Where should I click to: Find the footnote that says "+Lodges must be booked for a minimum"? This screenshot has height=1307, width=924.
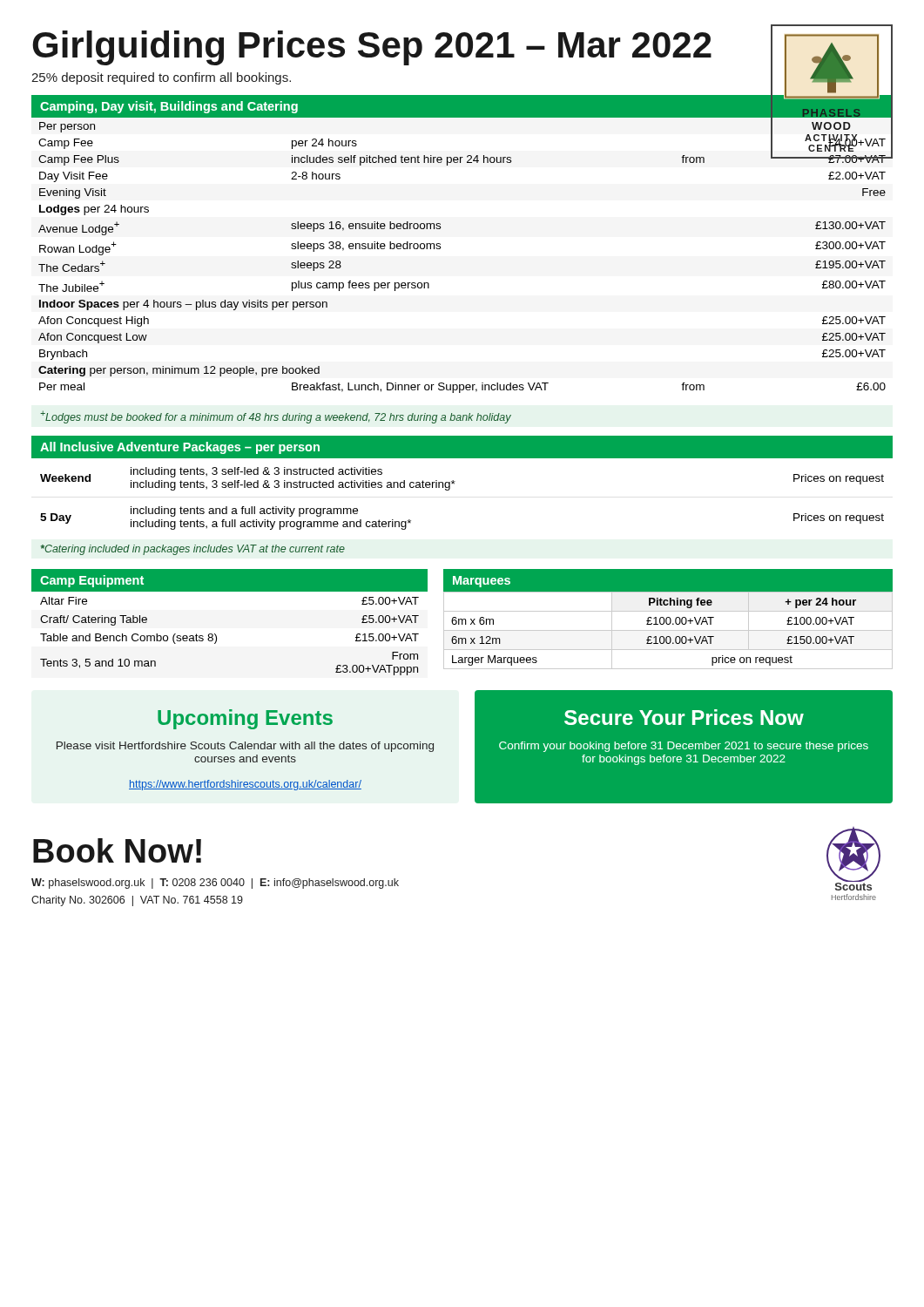point(275,416)
